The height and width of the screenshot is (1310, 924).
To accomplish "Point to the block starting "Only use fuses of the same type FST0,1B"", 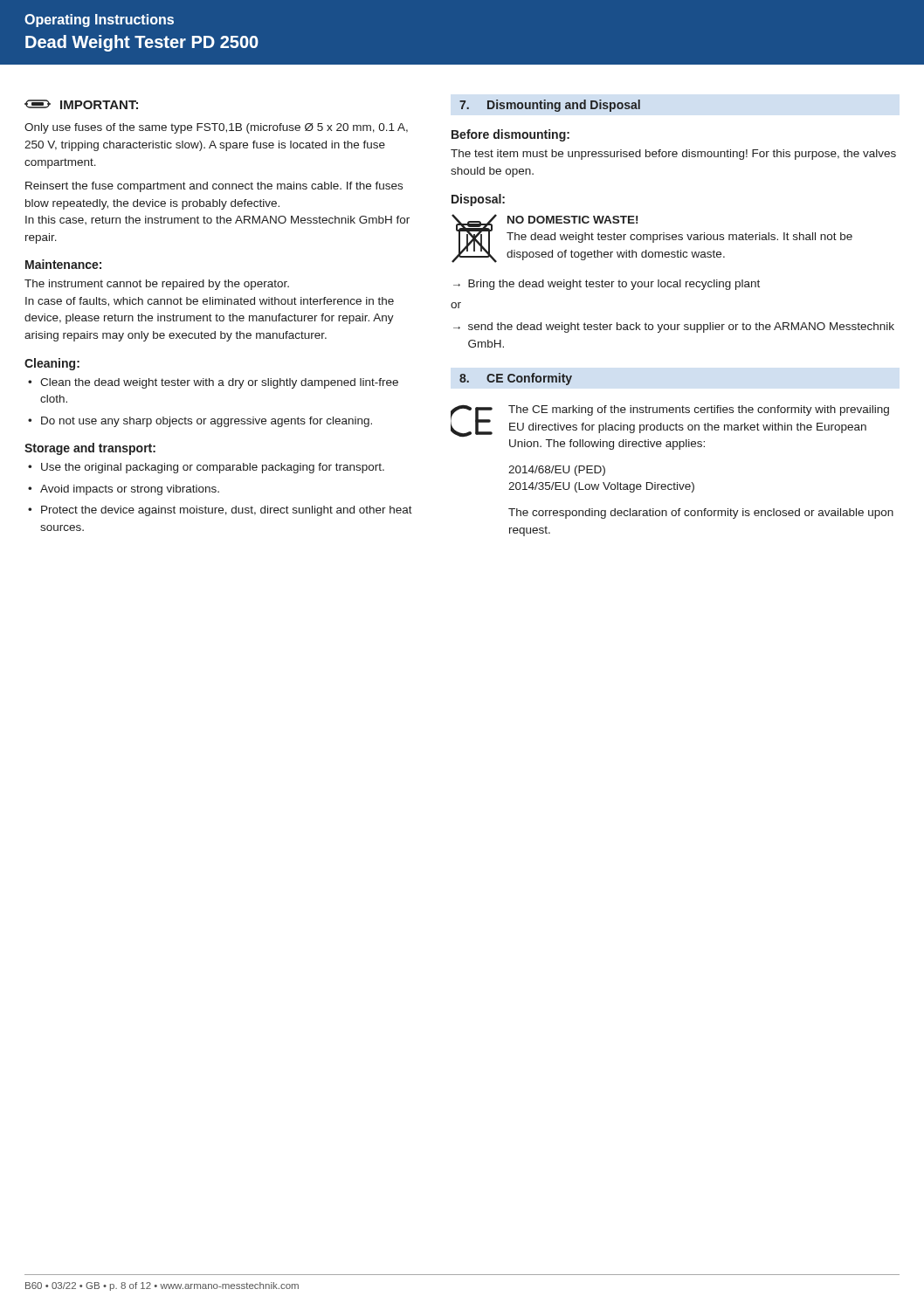I will point(225,182).
